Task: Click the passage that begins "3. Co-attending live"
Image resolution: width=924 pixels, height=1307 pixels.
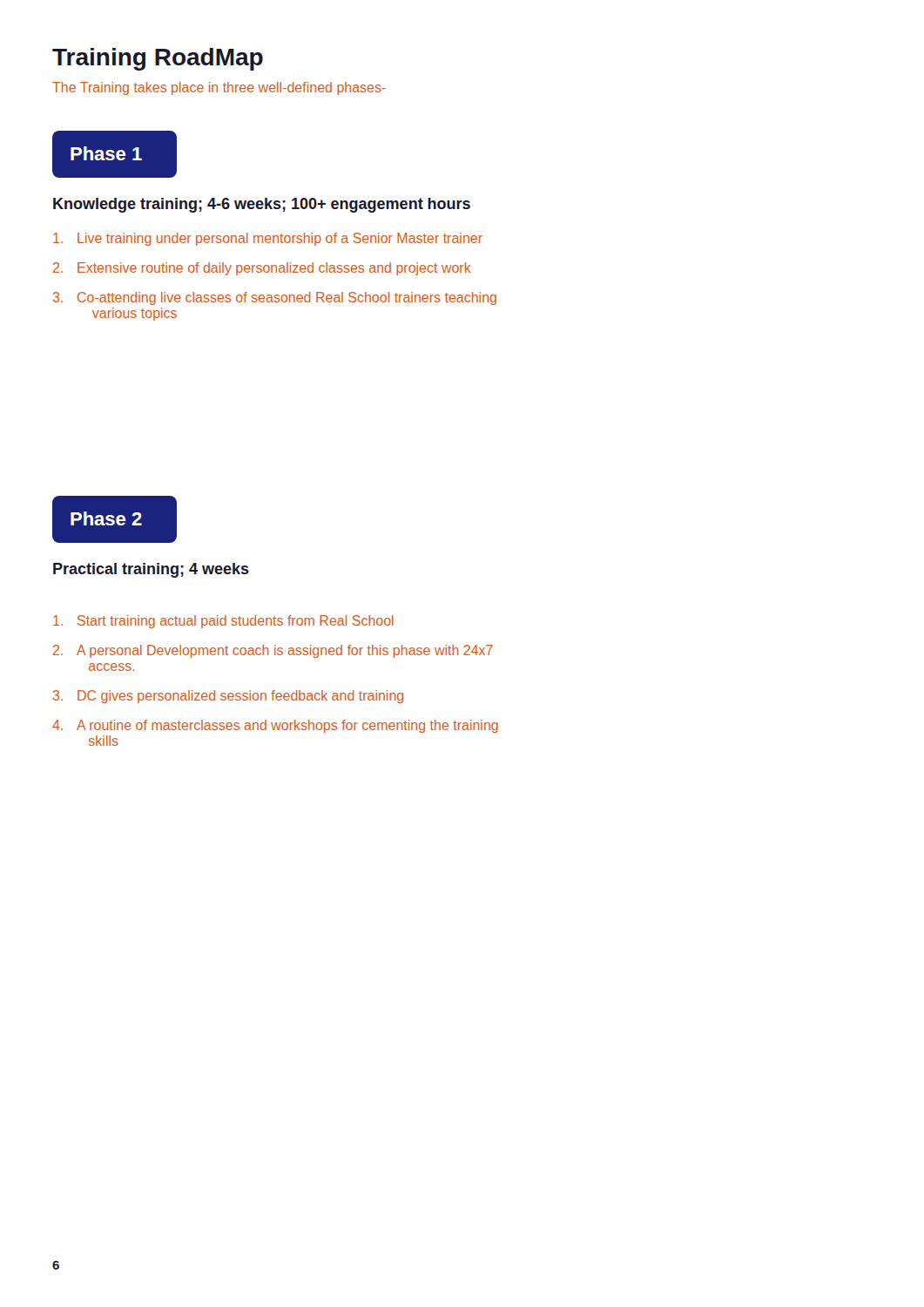Action: [x=275, y=306]
